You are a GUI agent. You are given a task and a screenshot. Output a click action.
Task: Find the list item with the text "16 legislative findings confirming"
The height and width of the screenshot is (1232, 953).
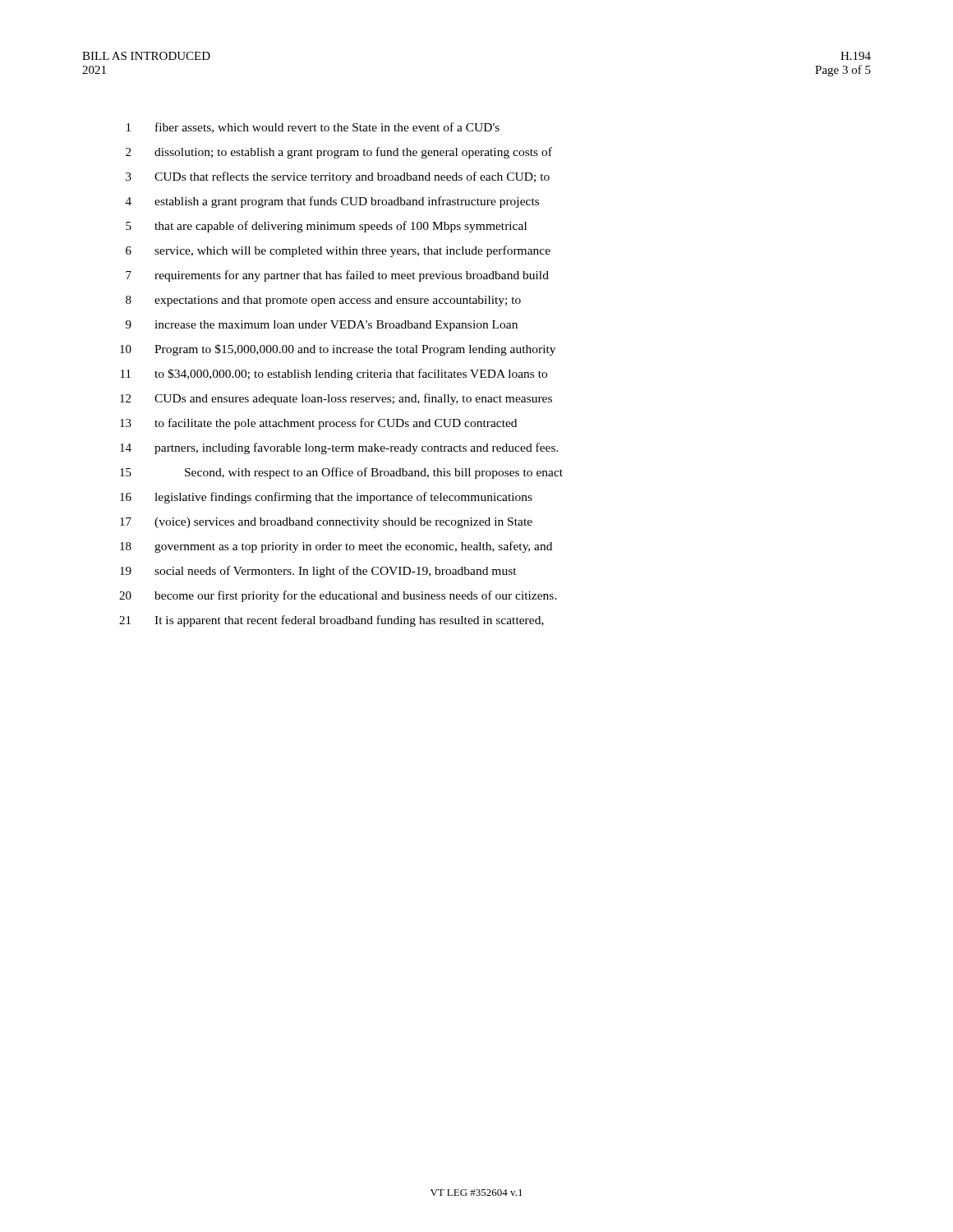point(476,497)
